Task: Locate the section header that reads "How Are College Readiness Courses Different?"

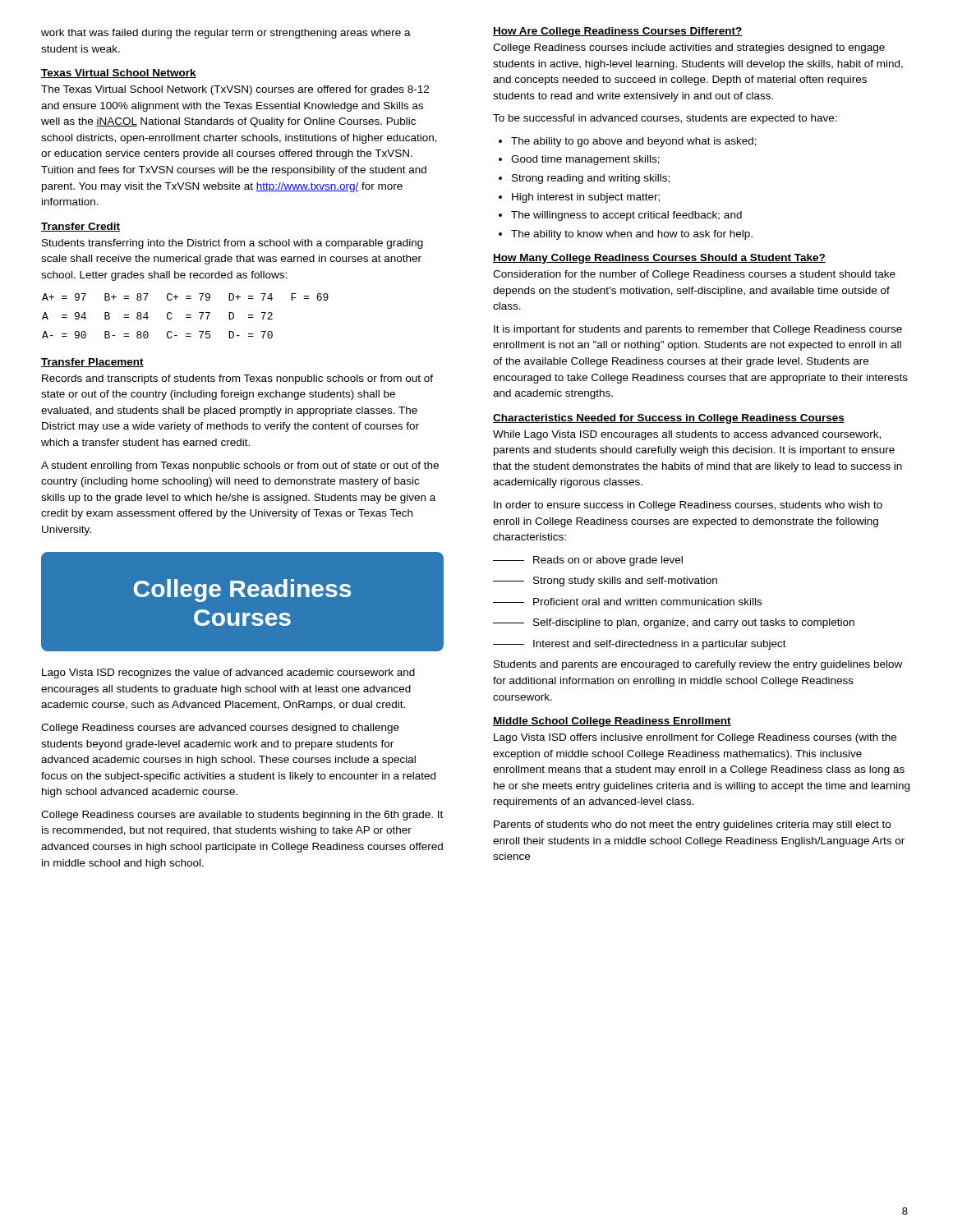Action: pos(617,31)
